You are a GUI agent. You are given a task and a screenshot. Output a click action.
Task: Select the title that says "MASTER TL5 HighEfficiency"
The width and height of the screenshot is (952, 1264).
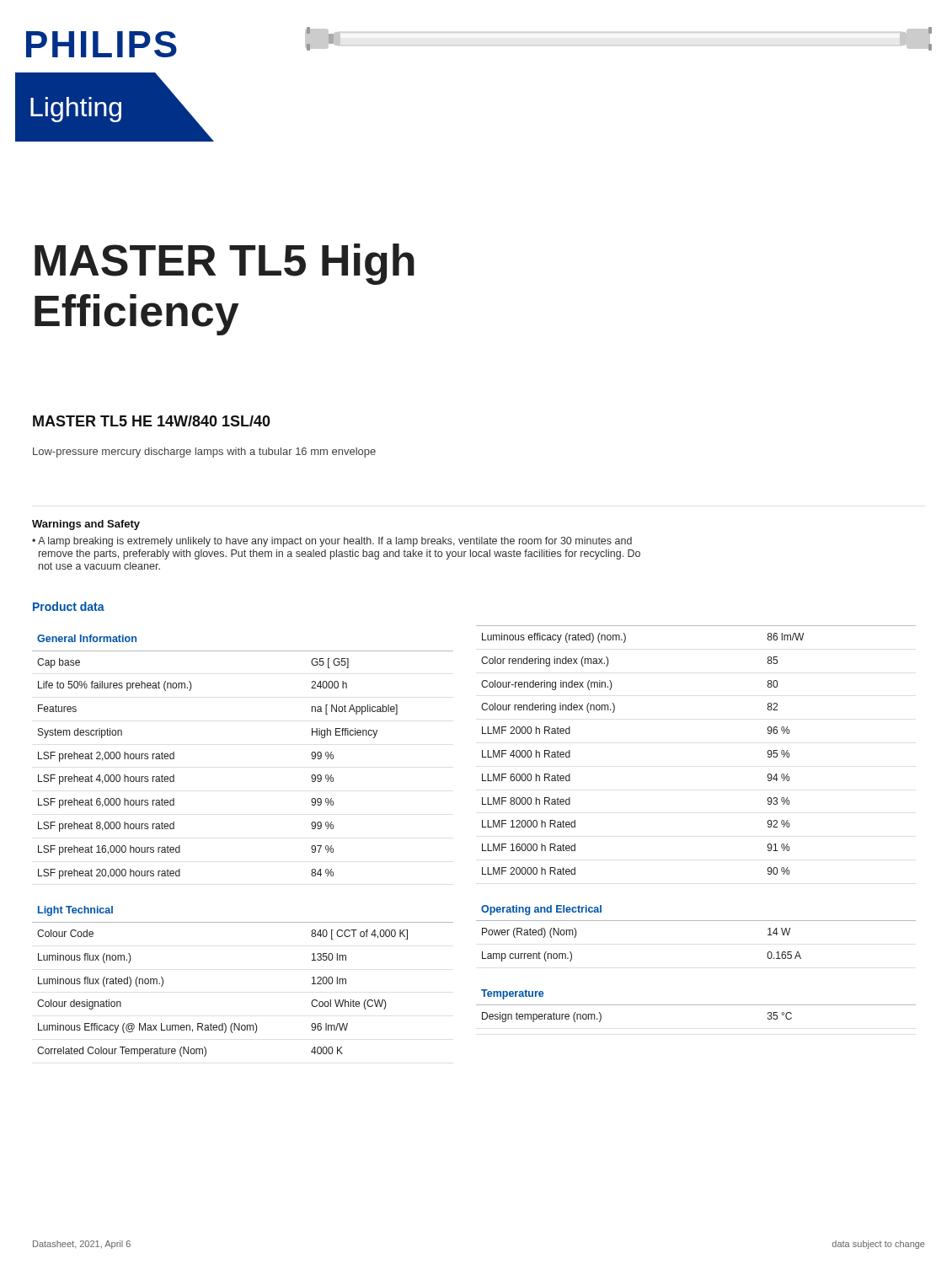(224, 286)
